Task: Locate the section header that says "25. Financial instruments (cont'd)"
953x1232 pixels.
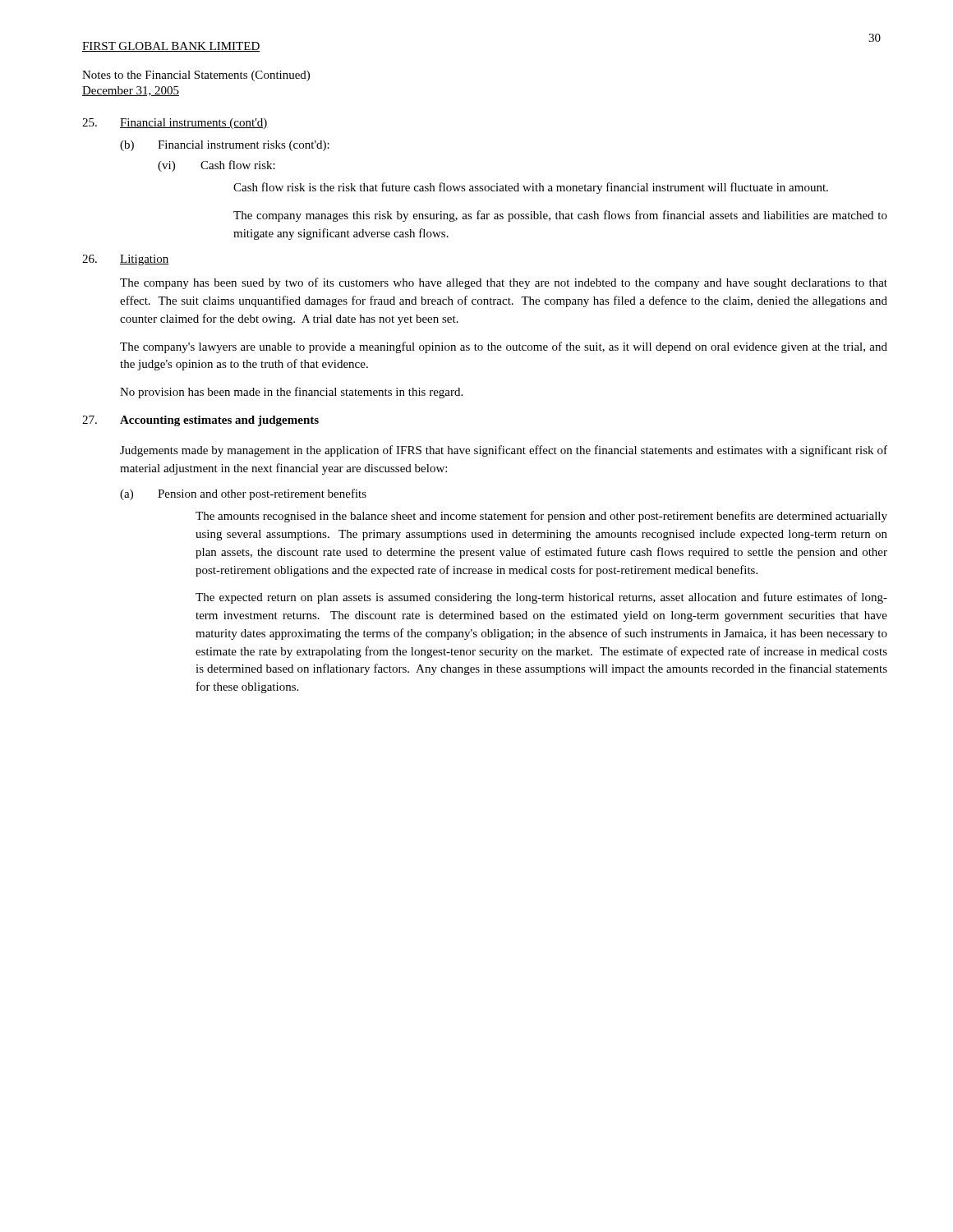Action: (175, 123)
